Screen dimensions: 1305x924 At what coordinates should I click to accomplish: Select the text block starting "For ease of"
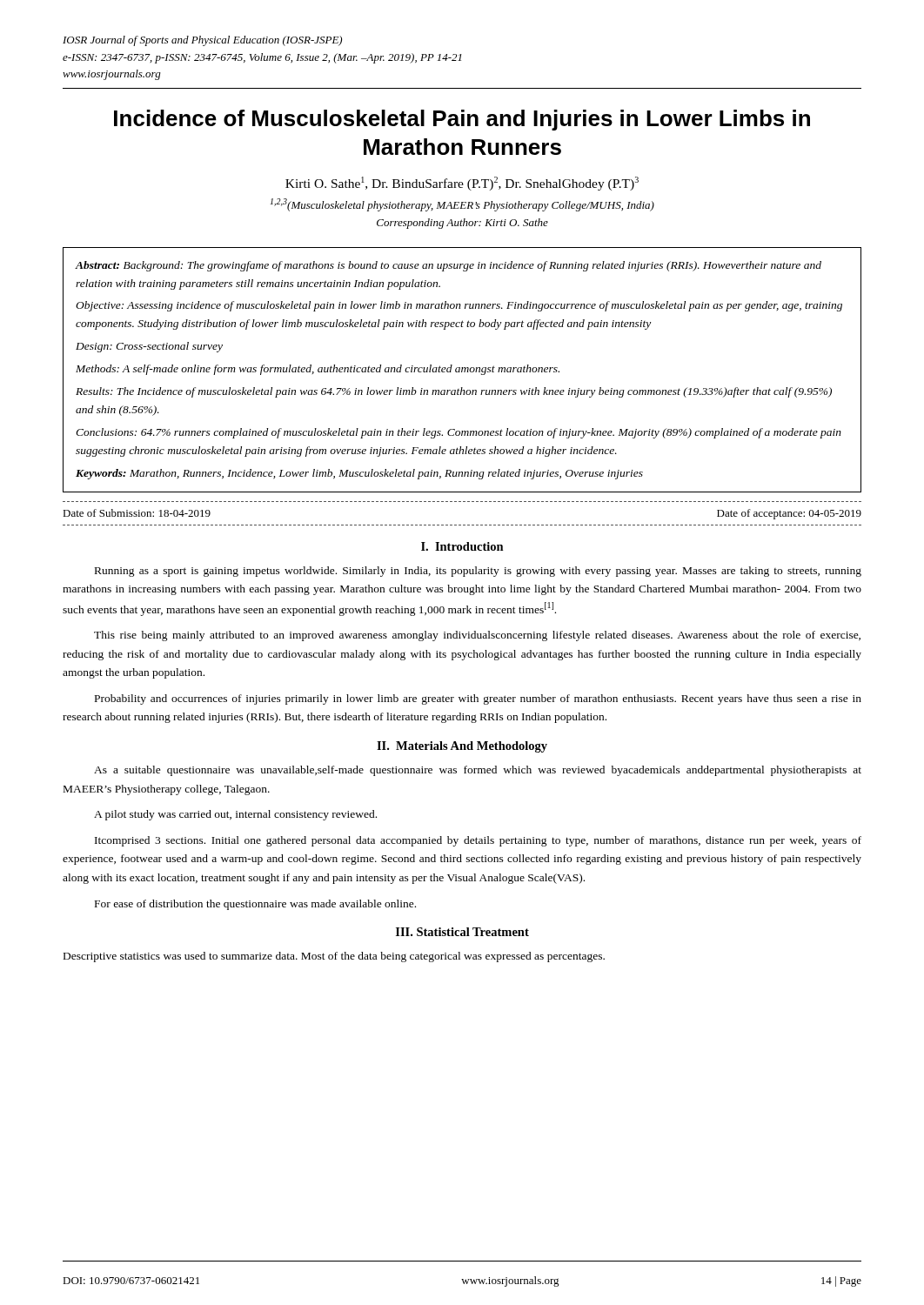[x=255, y=903]
